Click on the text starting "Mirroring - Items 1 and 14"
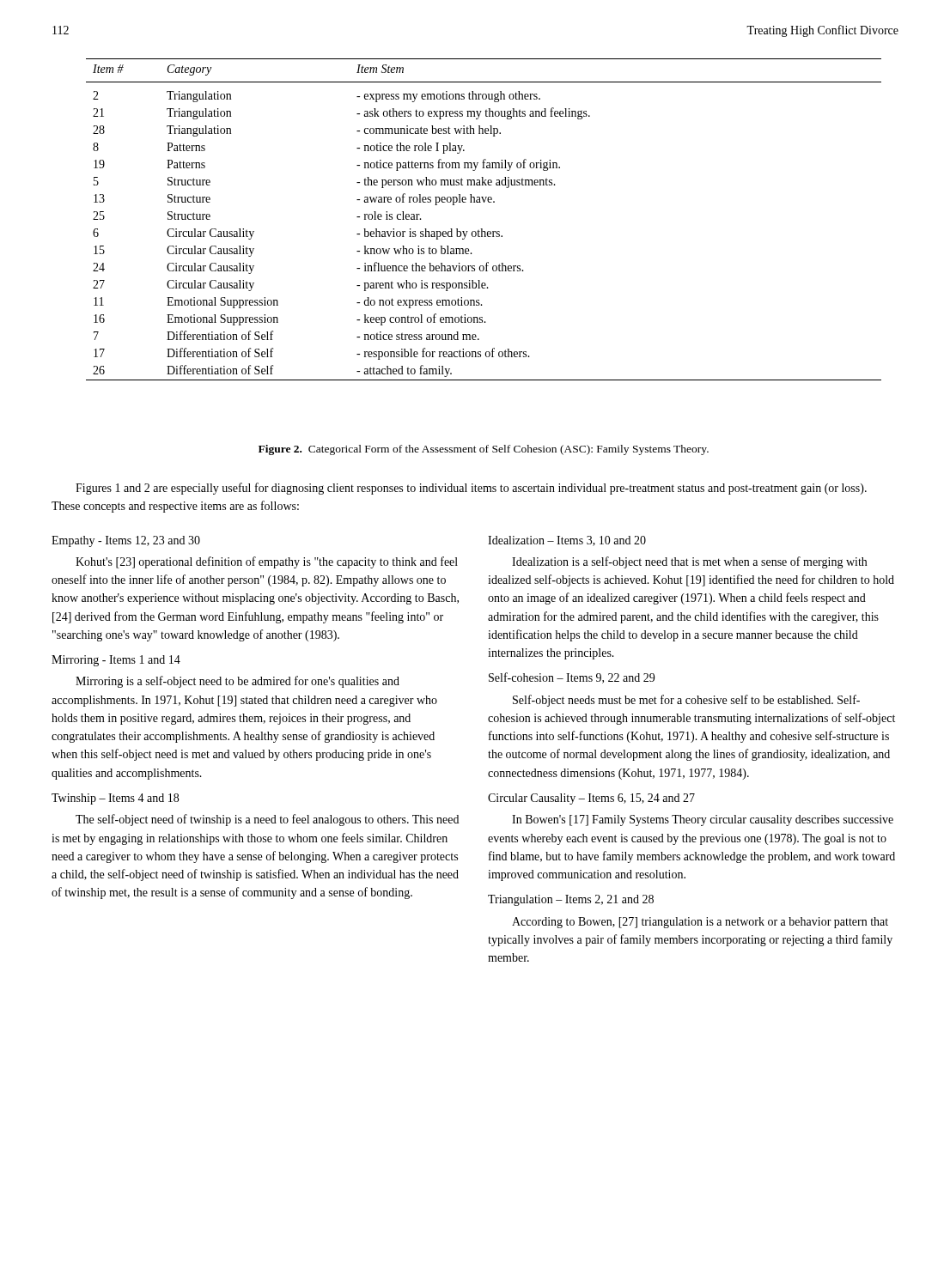 (x=116, y=660)
